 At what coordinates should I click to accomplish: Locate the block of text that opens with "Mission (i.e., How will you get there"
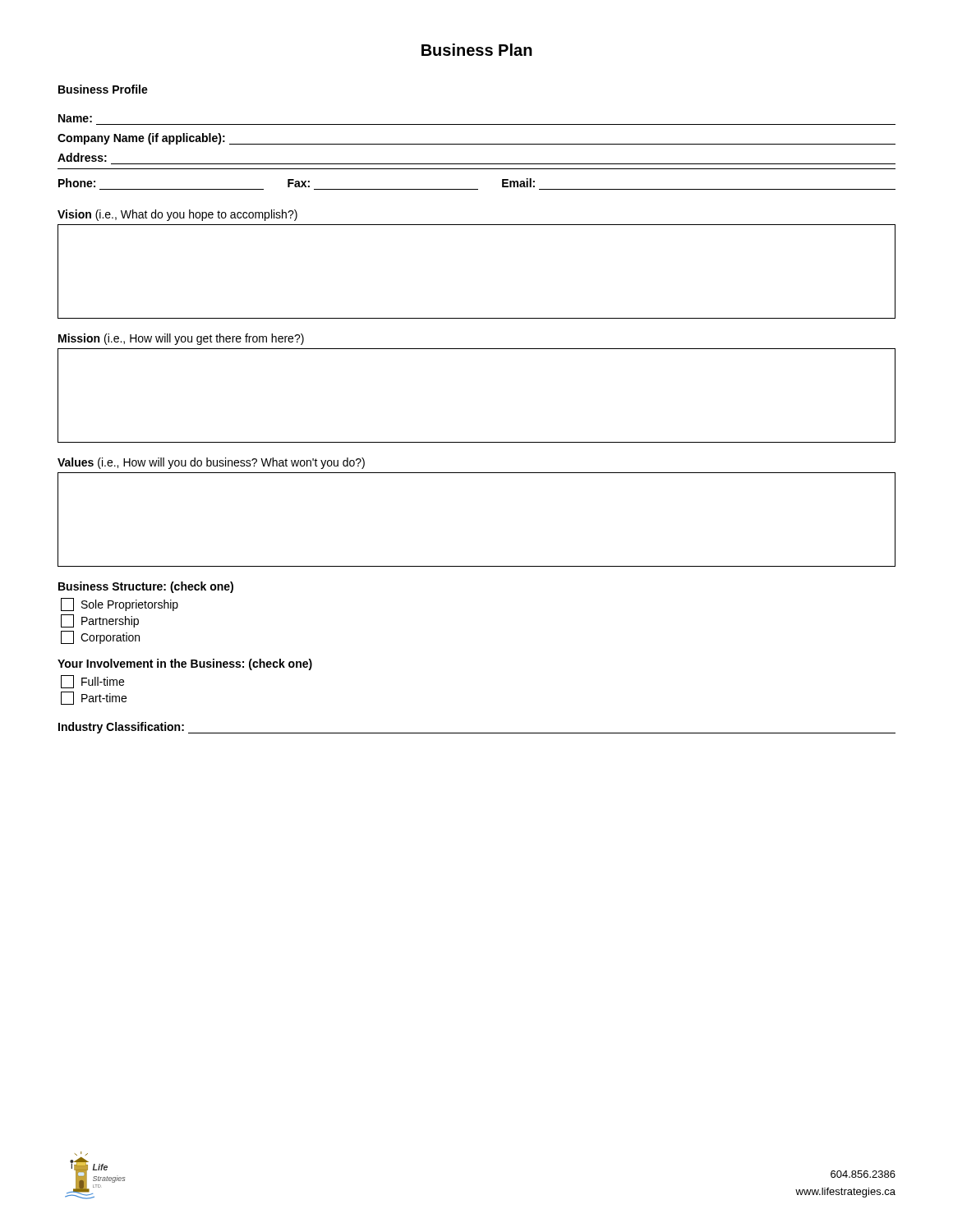[x=181, y=338]
